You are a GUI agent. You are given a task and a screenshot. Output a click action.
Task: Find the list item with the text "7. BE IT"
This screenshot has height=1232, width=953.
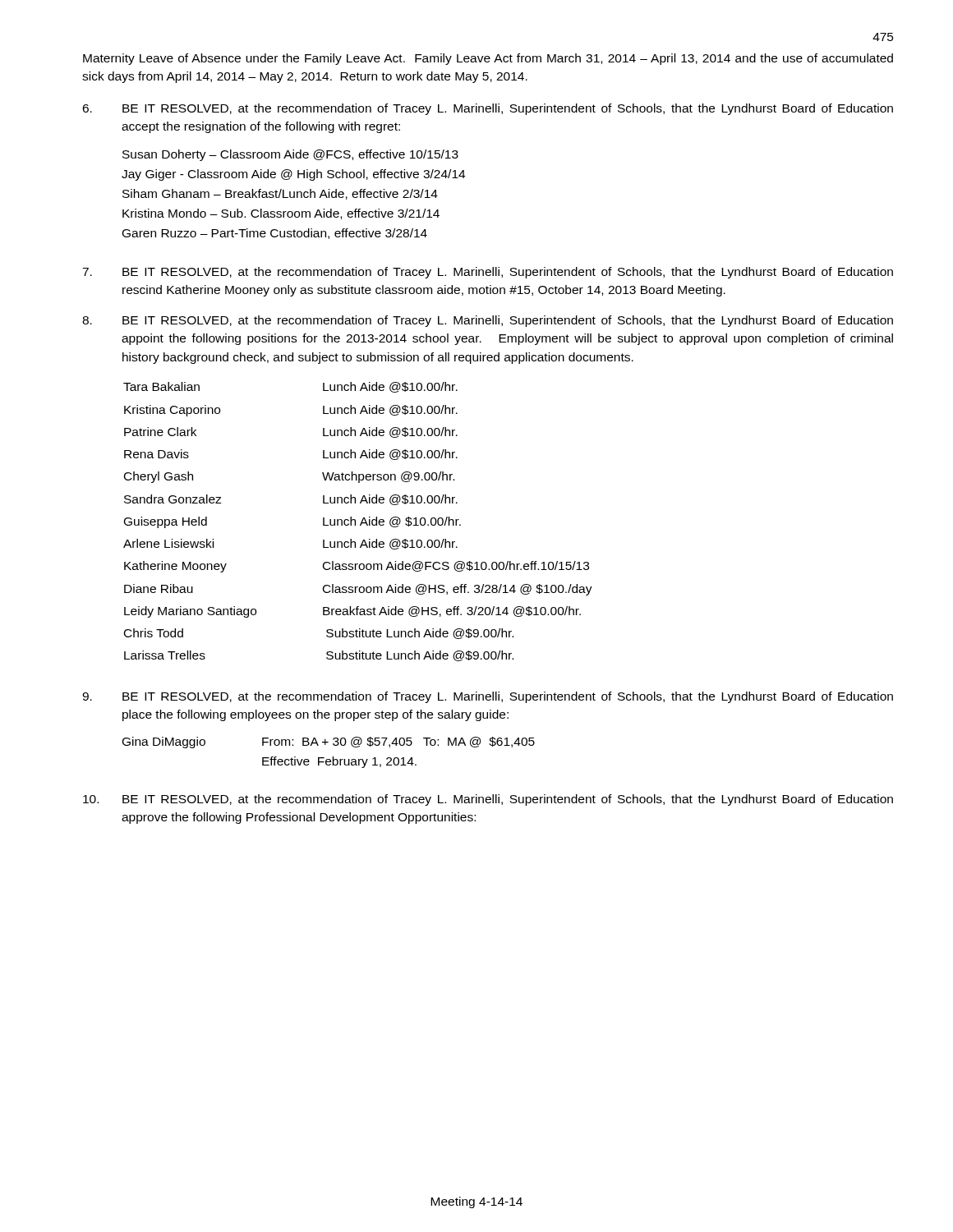tap(488, 281)
